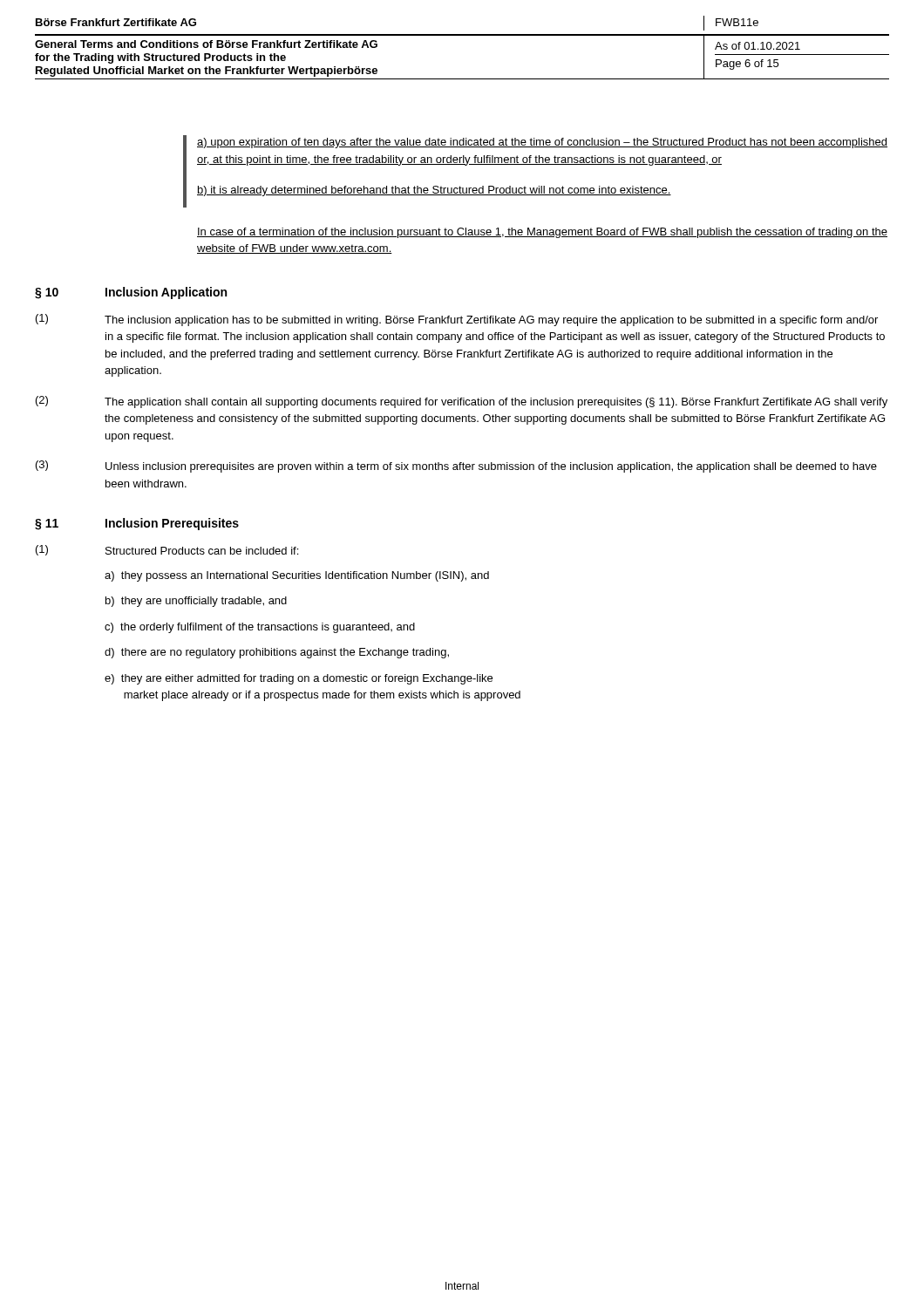Viewport: 924px width, 1308px height.
Task: Select the list item that reads "c) the orderly"
Action: (260, 626)
